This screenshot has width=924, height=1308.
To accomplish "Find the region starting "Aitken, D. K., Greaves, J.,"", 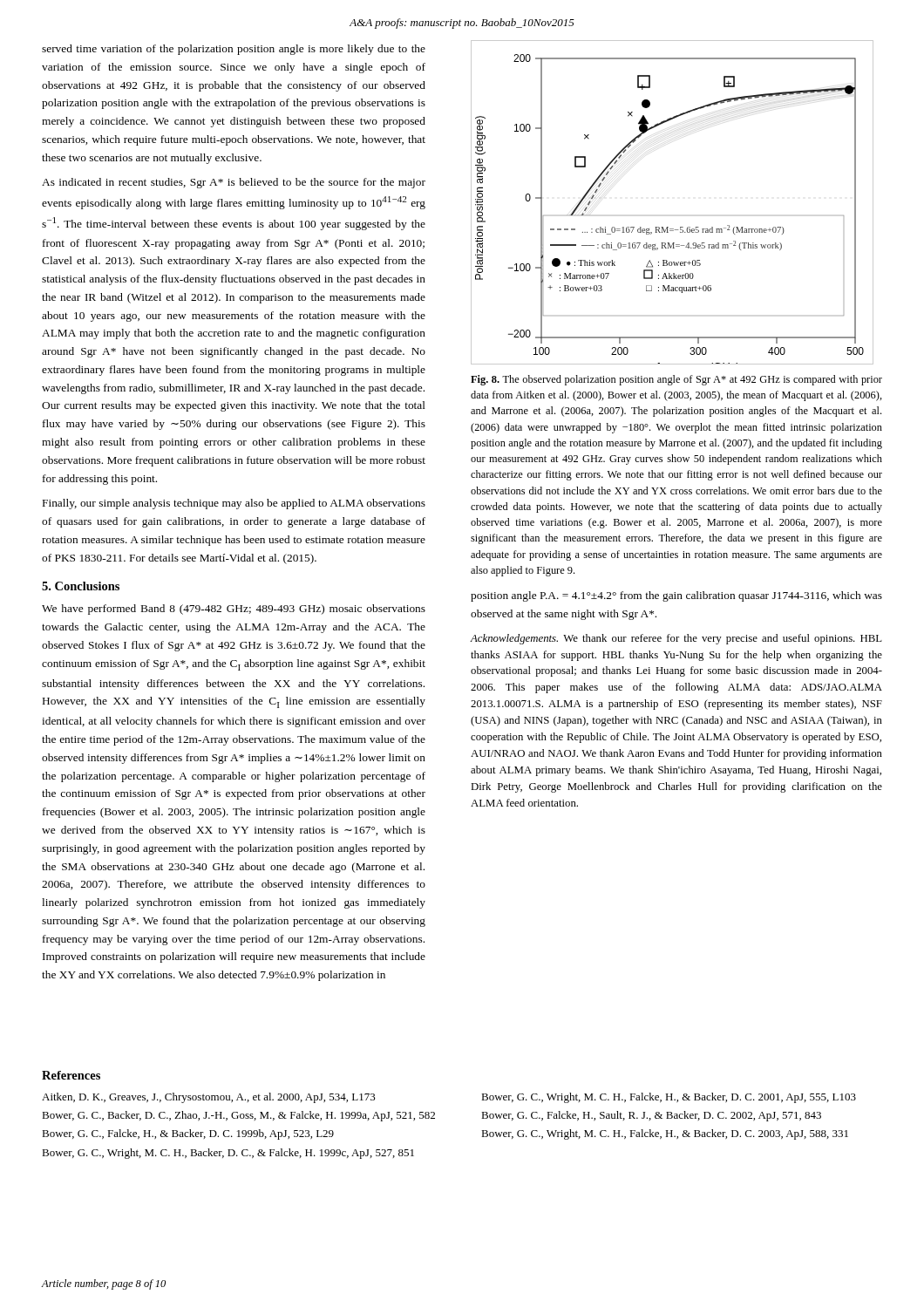I will click(x=209, y=1096).
